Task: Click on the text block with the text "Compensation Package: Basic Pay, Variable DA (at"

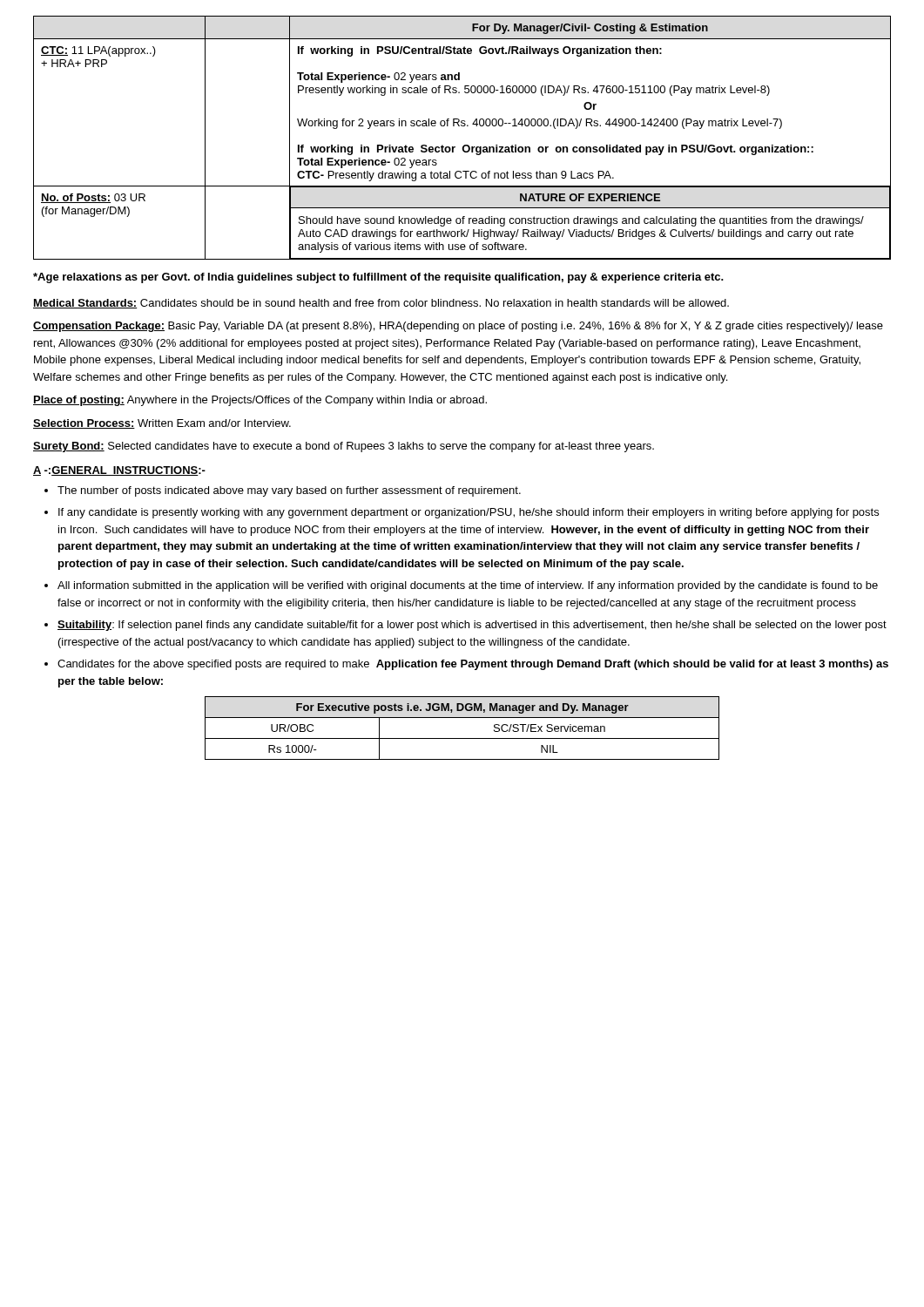Action: point(458,351)
